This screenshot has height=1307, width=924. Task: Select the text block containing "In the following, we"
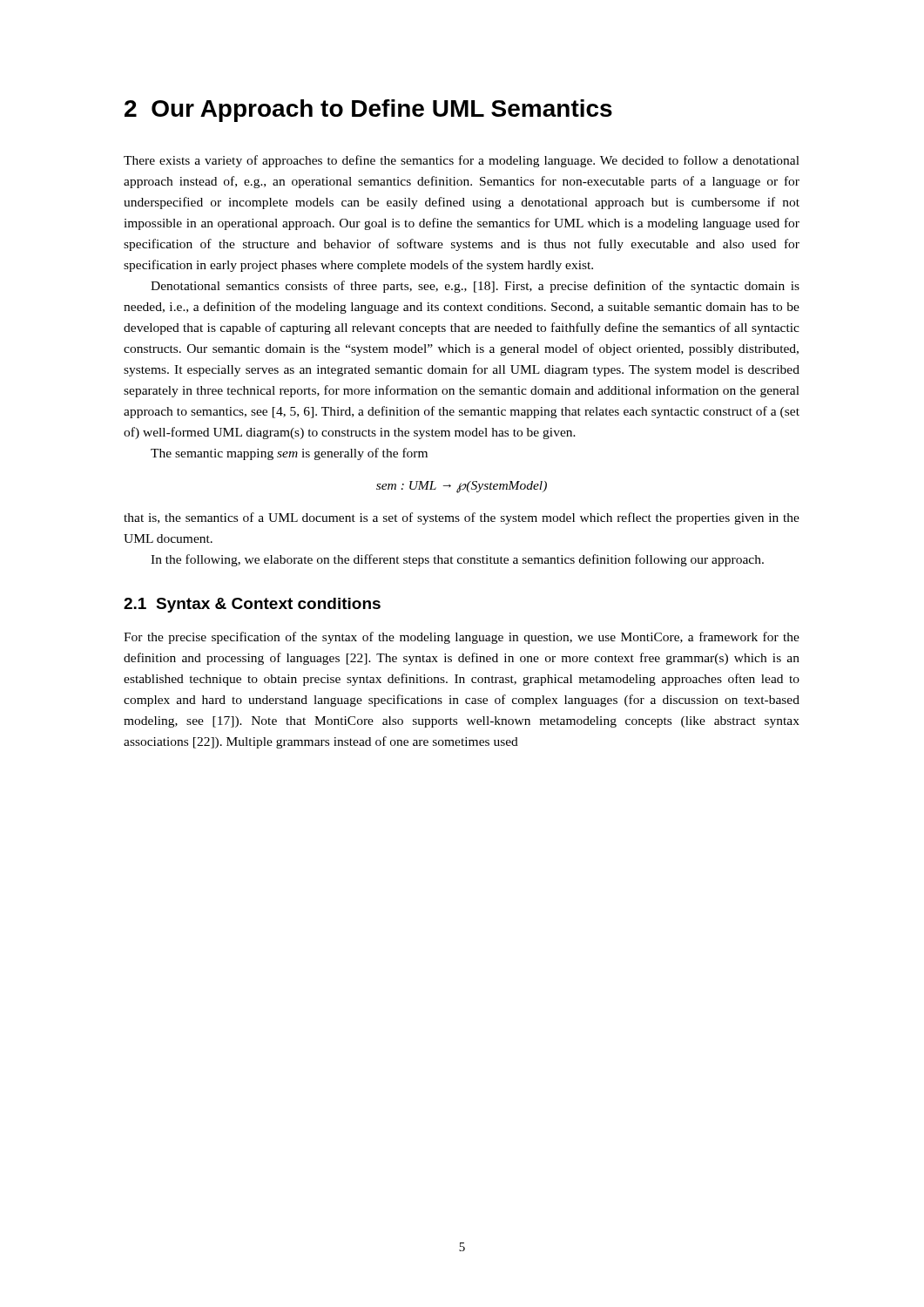tap(462, 559)
